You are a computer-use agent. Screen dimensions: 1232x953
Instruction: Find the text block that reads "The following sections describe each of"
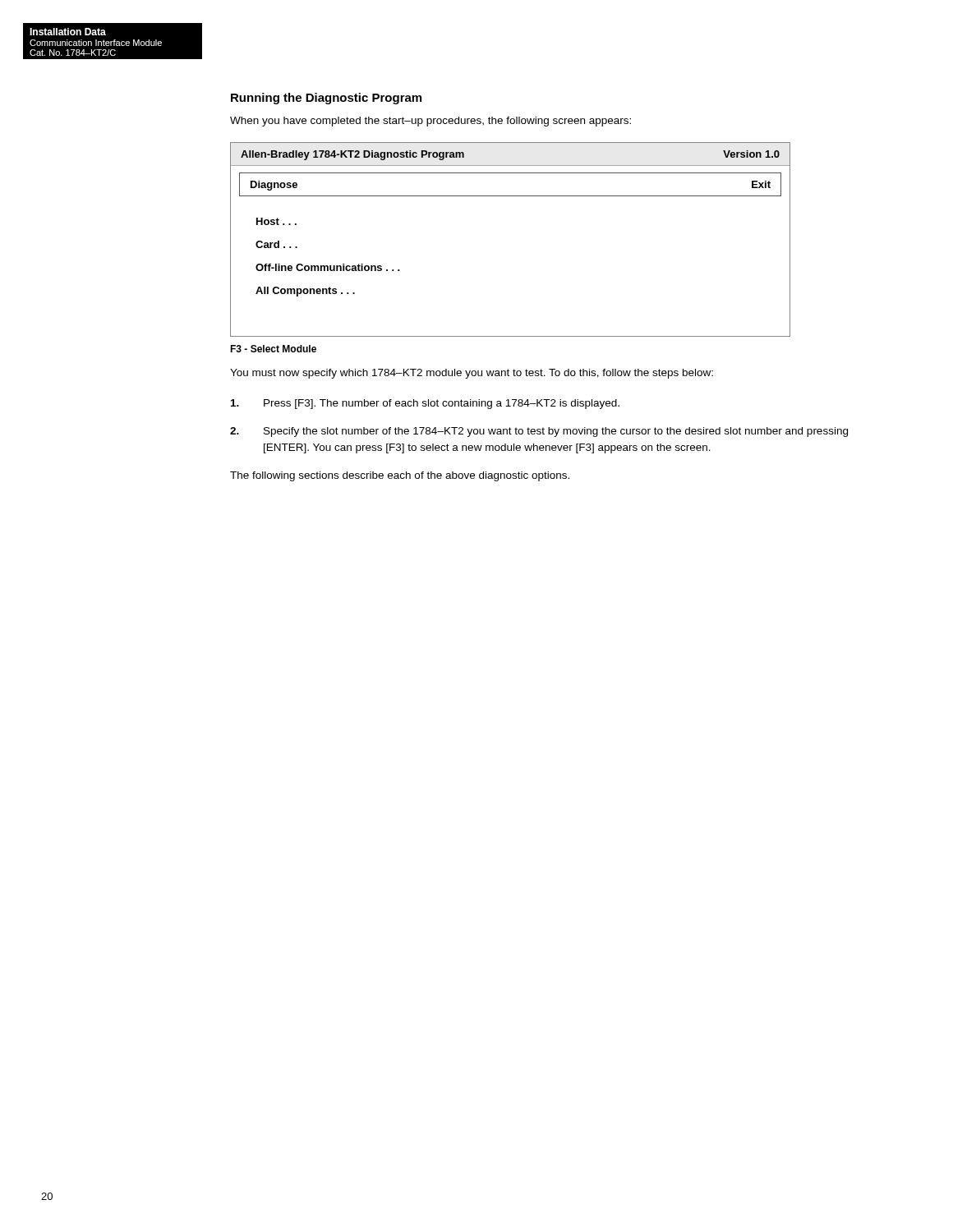(x=400, y=475)
